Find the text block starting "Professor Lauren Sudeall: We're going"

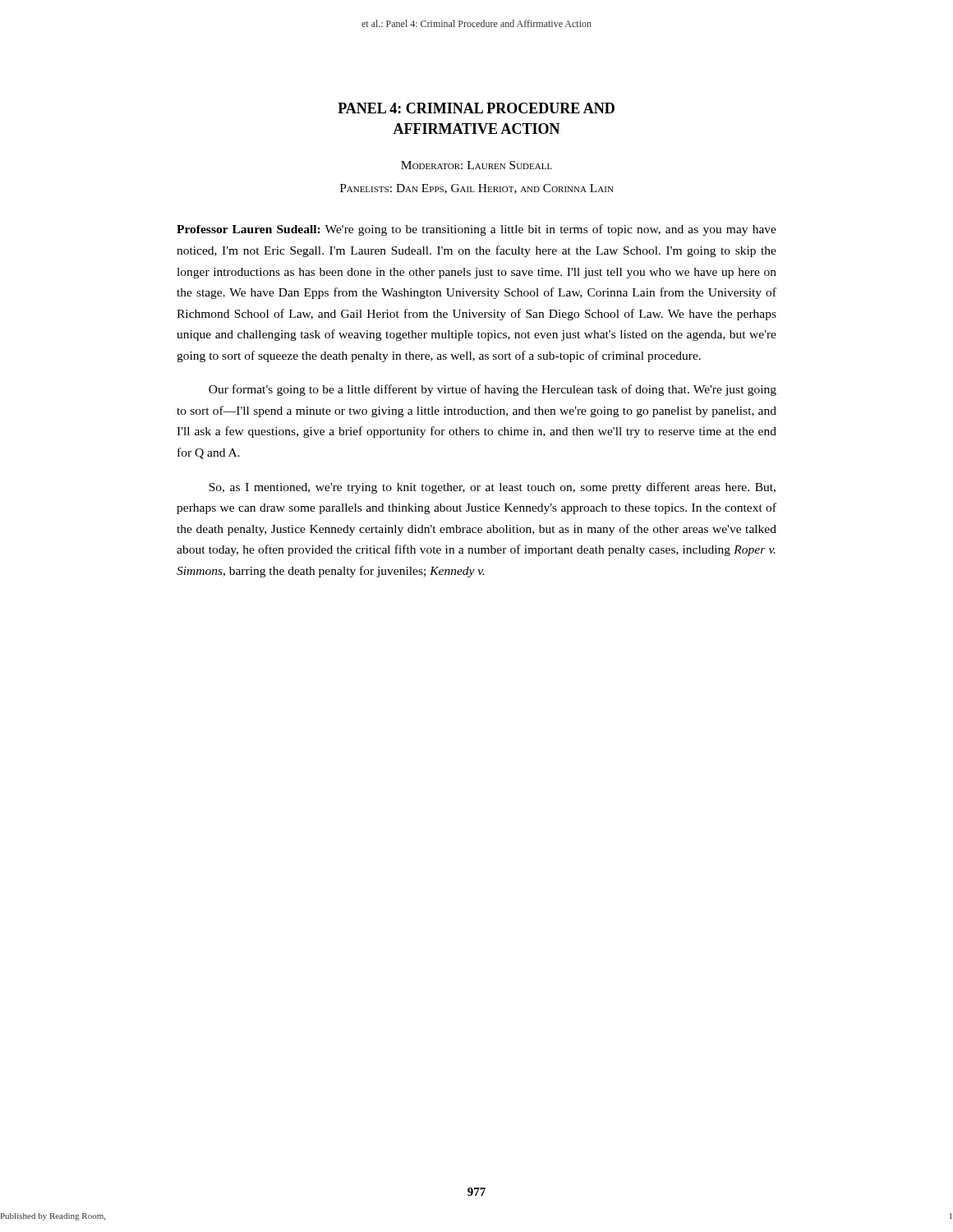coord(476,292)
